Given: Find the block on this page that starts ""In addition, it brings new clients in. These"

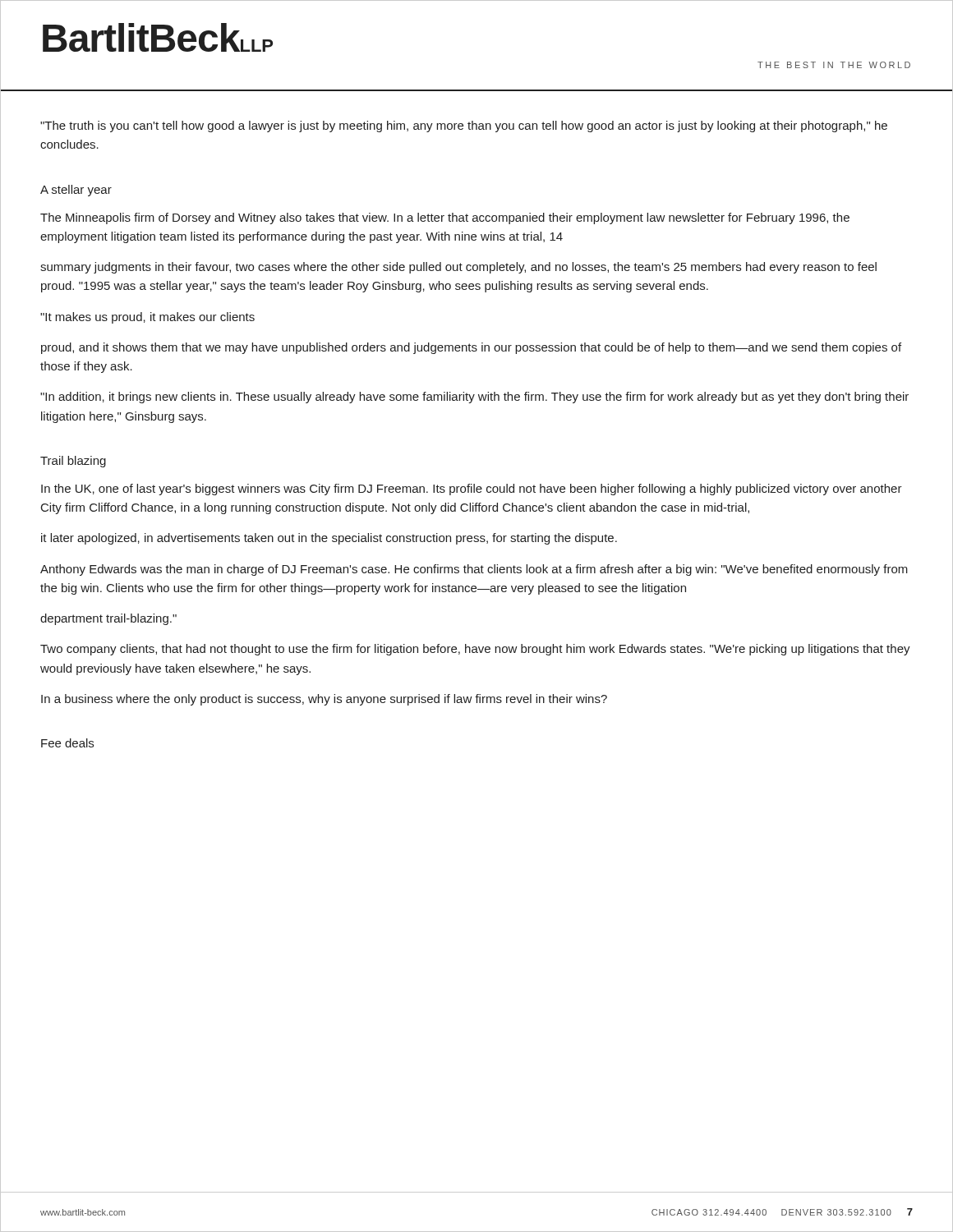Looking at the screenshot, I should coord(475,406).
